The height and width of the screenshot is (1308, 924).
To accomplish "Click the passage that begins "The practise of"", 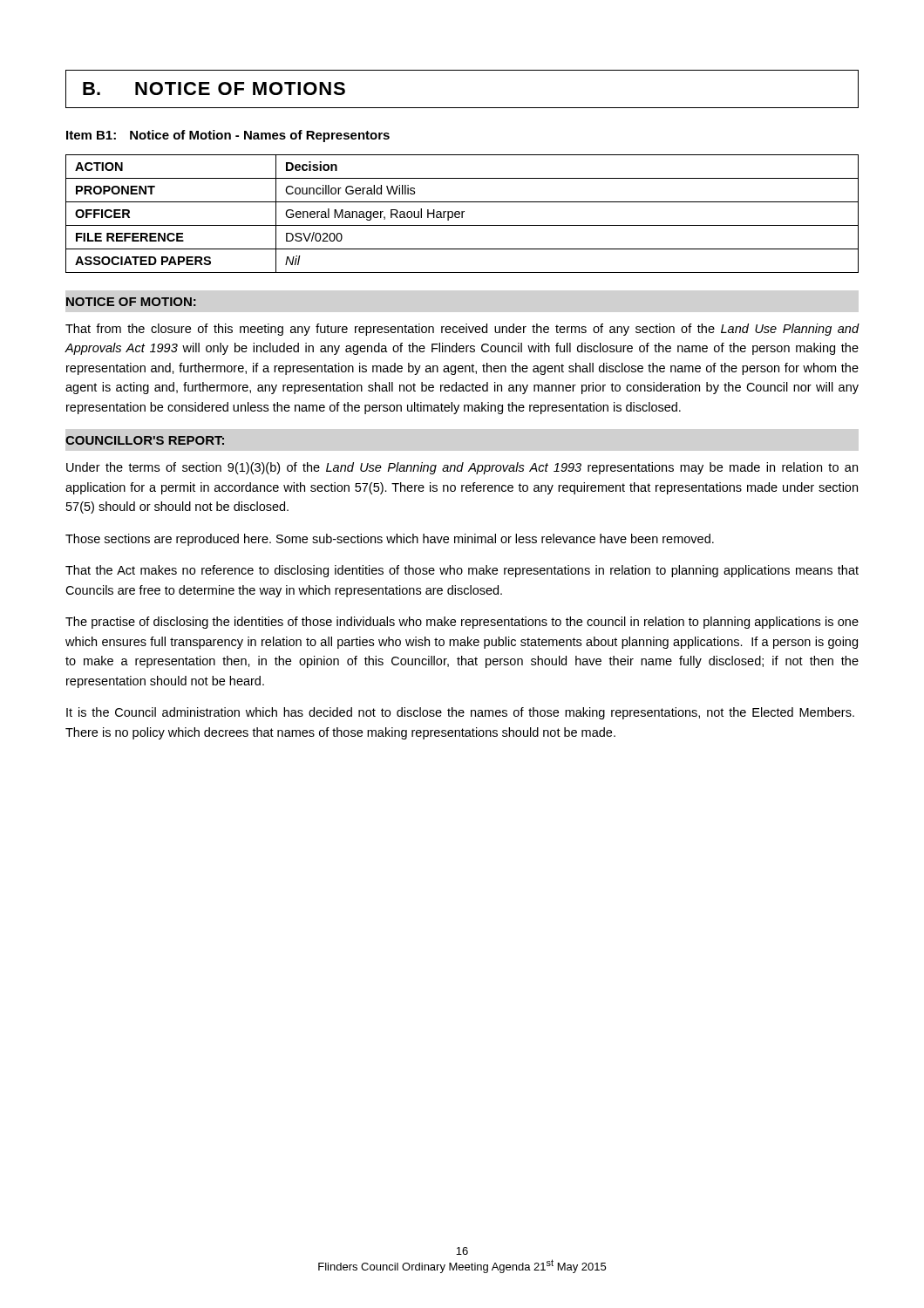I will (x=462, y=651).
